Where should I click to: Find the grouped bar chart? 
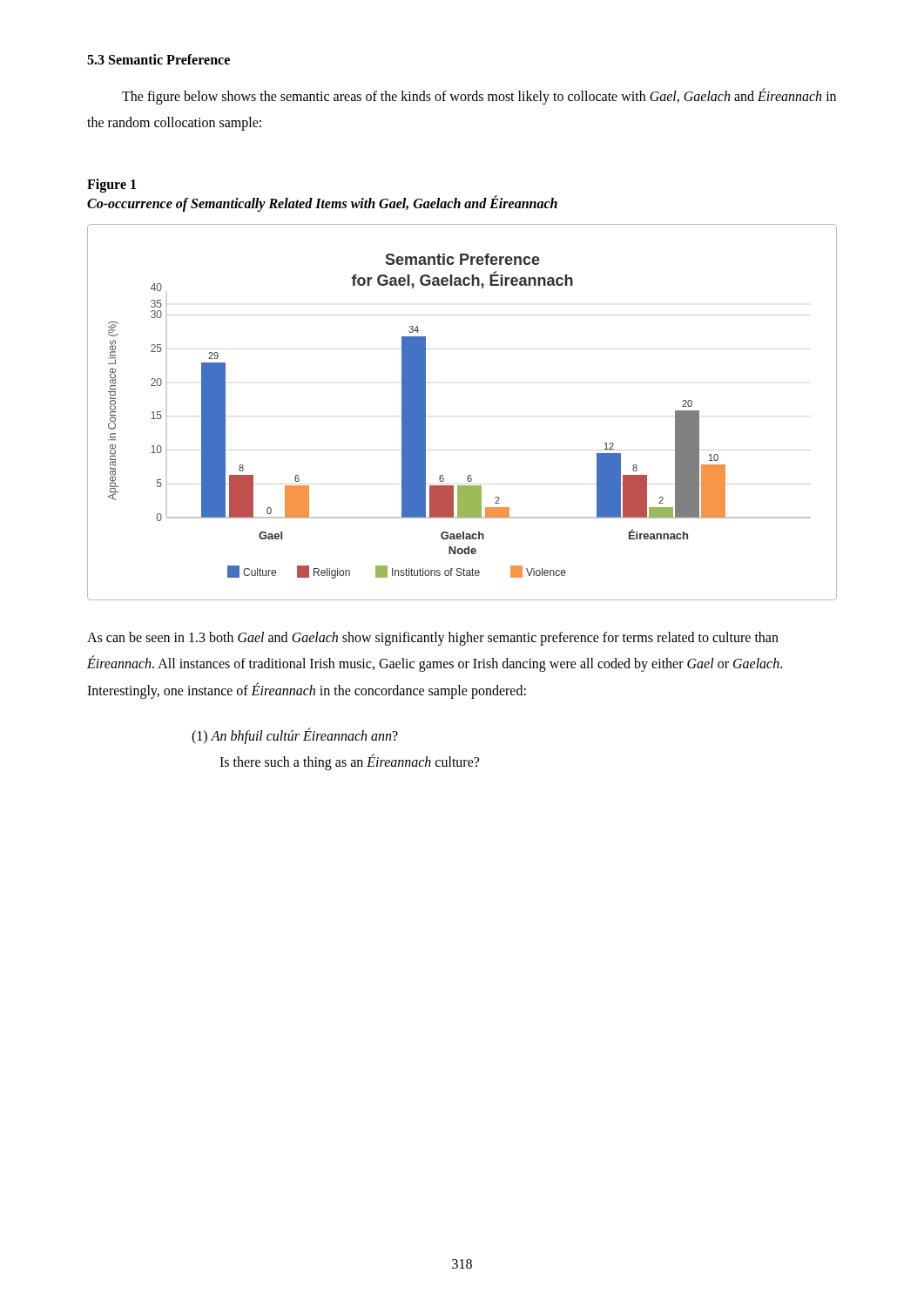pos(462,412)
